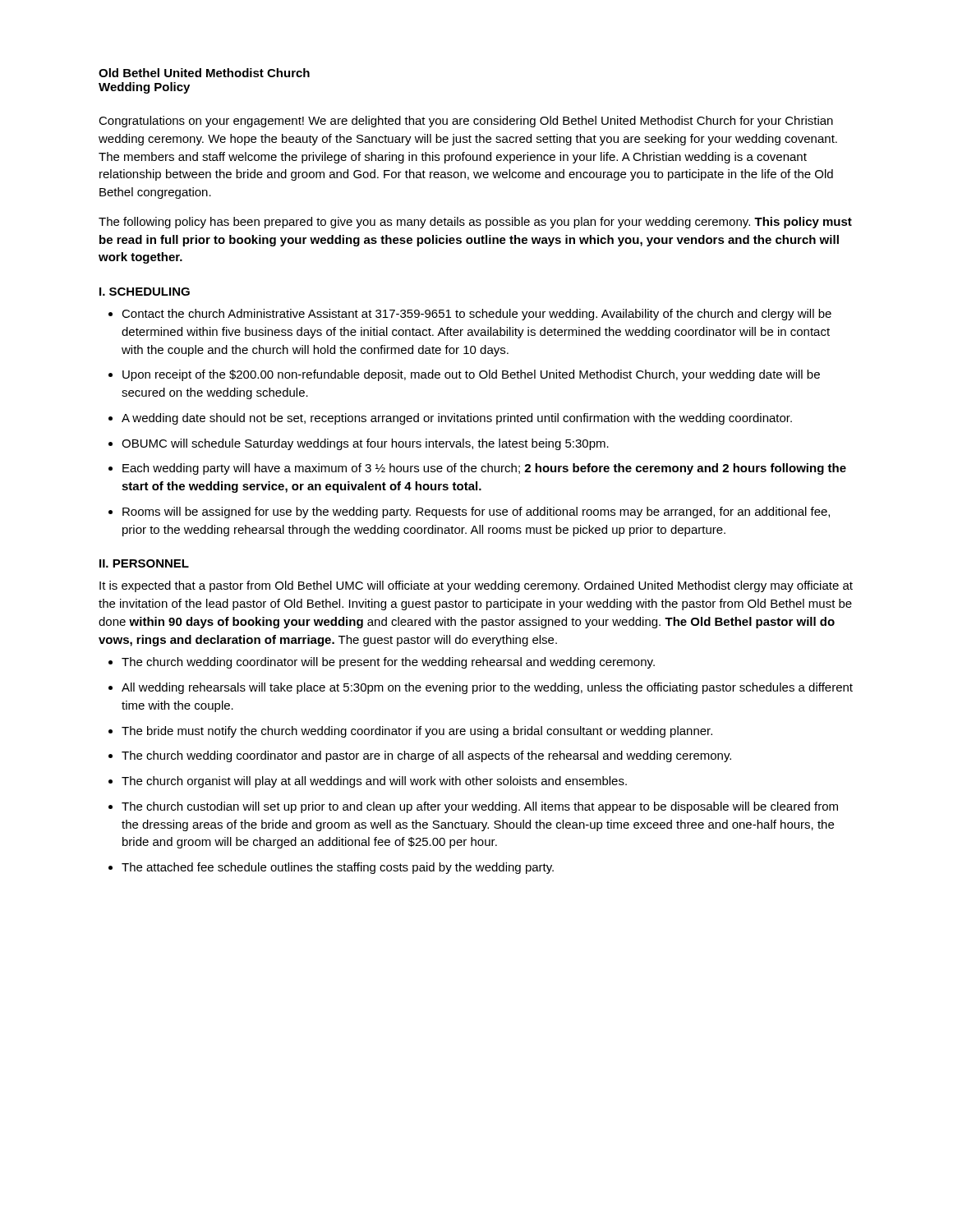Where is the passage that starts "Contact the church"?
Image resolution: width=953 pixels, height=1232 pixels.
476,421
